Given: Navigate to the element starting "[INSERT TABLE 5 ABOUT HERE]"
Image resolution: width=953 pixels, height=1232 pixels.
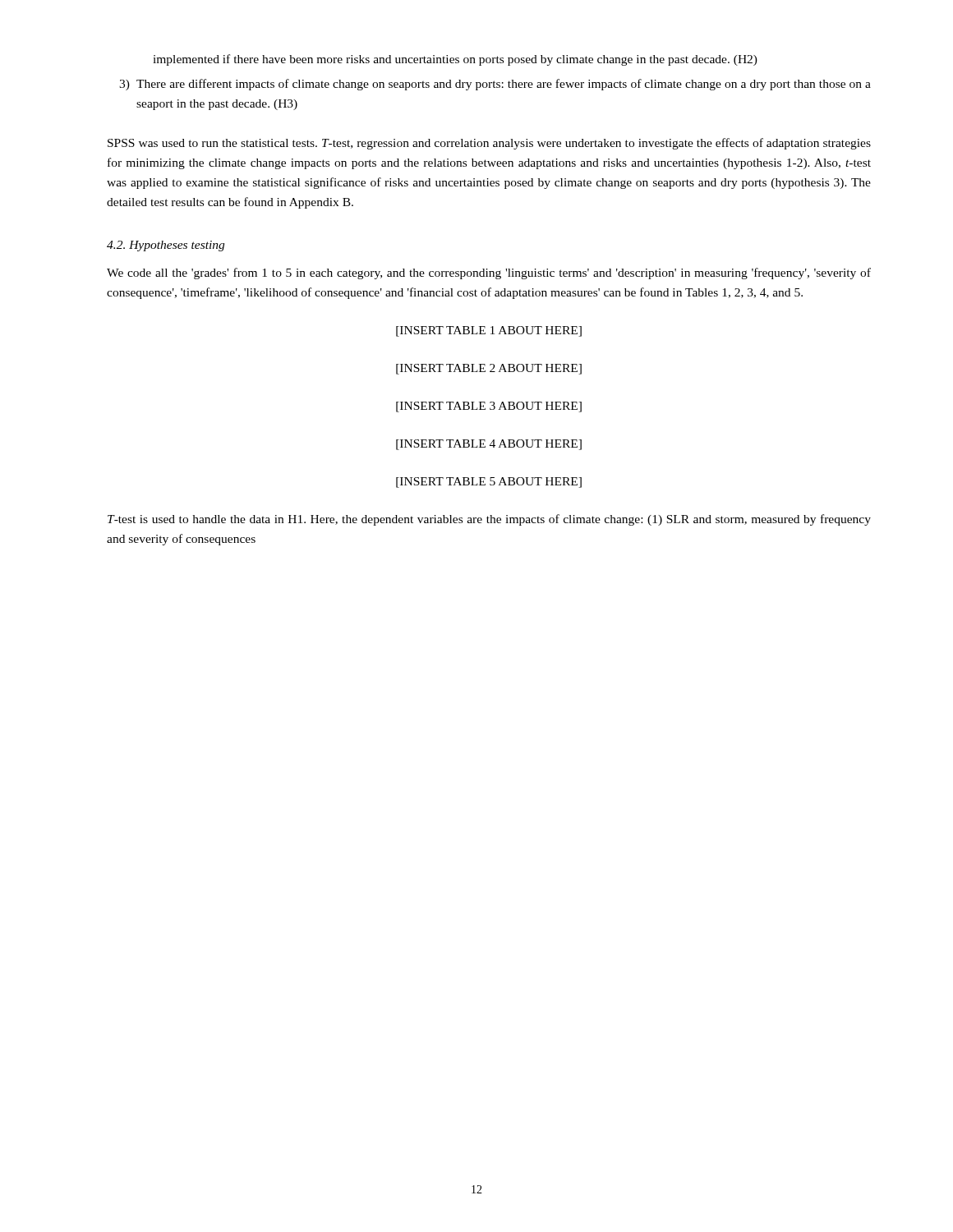Looking at the screenshot, I should click(x=489, y=481).
